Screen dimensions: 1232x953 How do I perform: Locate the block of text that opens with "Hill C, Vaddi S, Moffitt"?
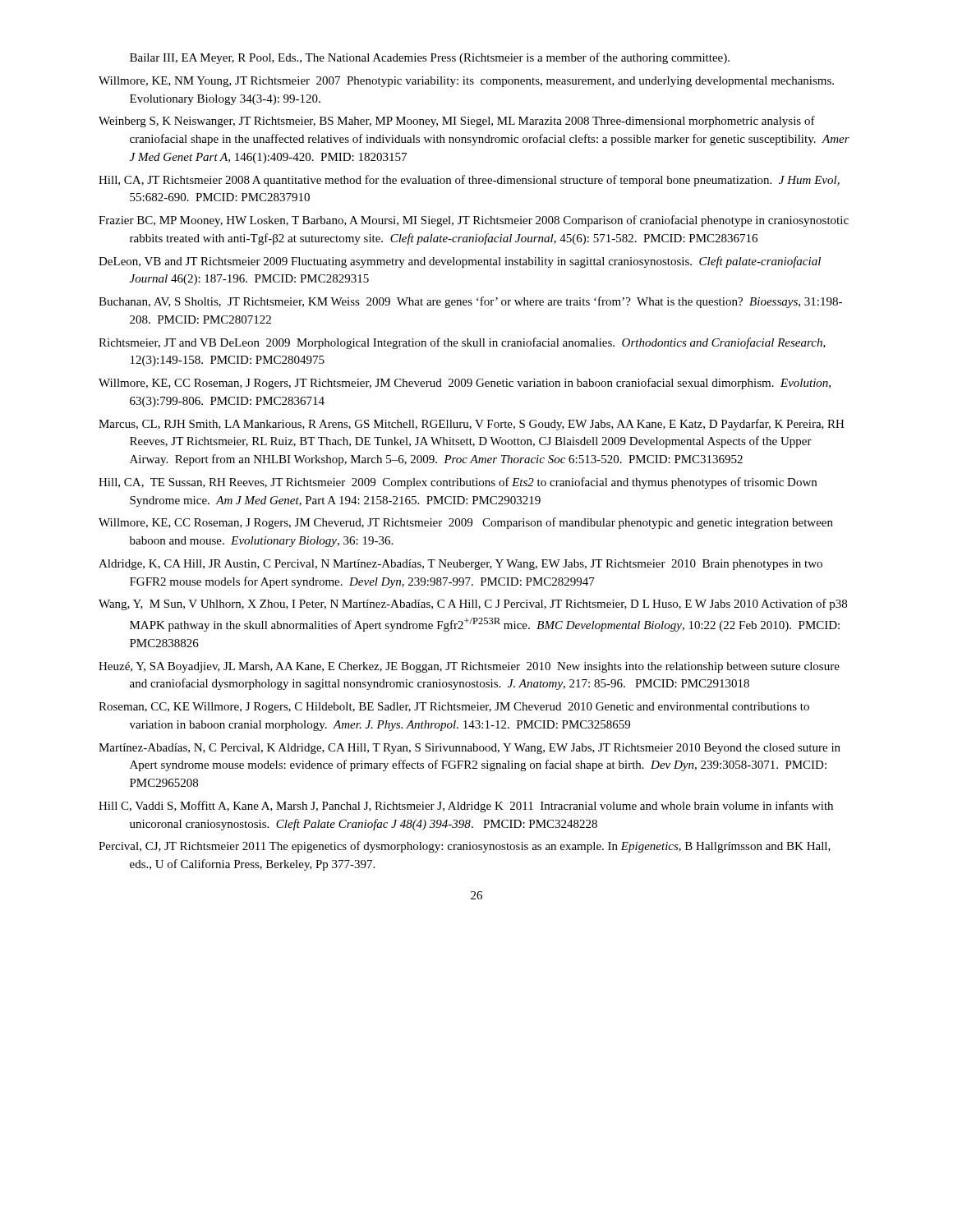click(466, 814)
